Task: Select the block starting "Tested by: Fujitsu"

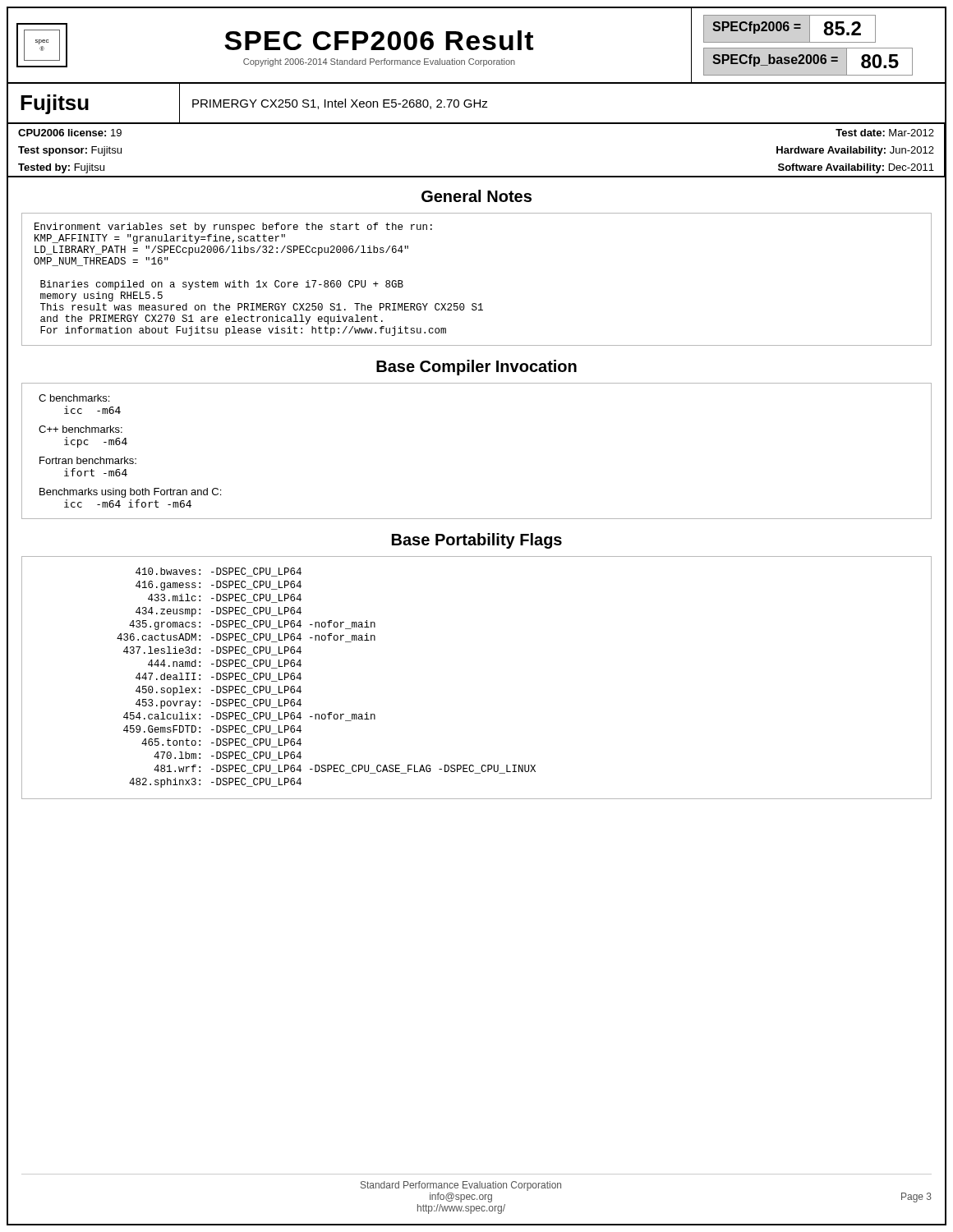Action: (x=62, y=167)
